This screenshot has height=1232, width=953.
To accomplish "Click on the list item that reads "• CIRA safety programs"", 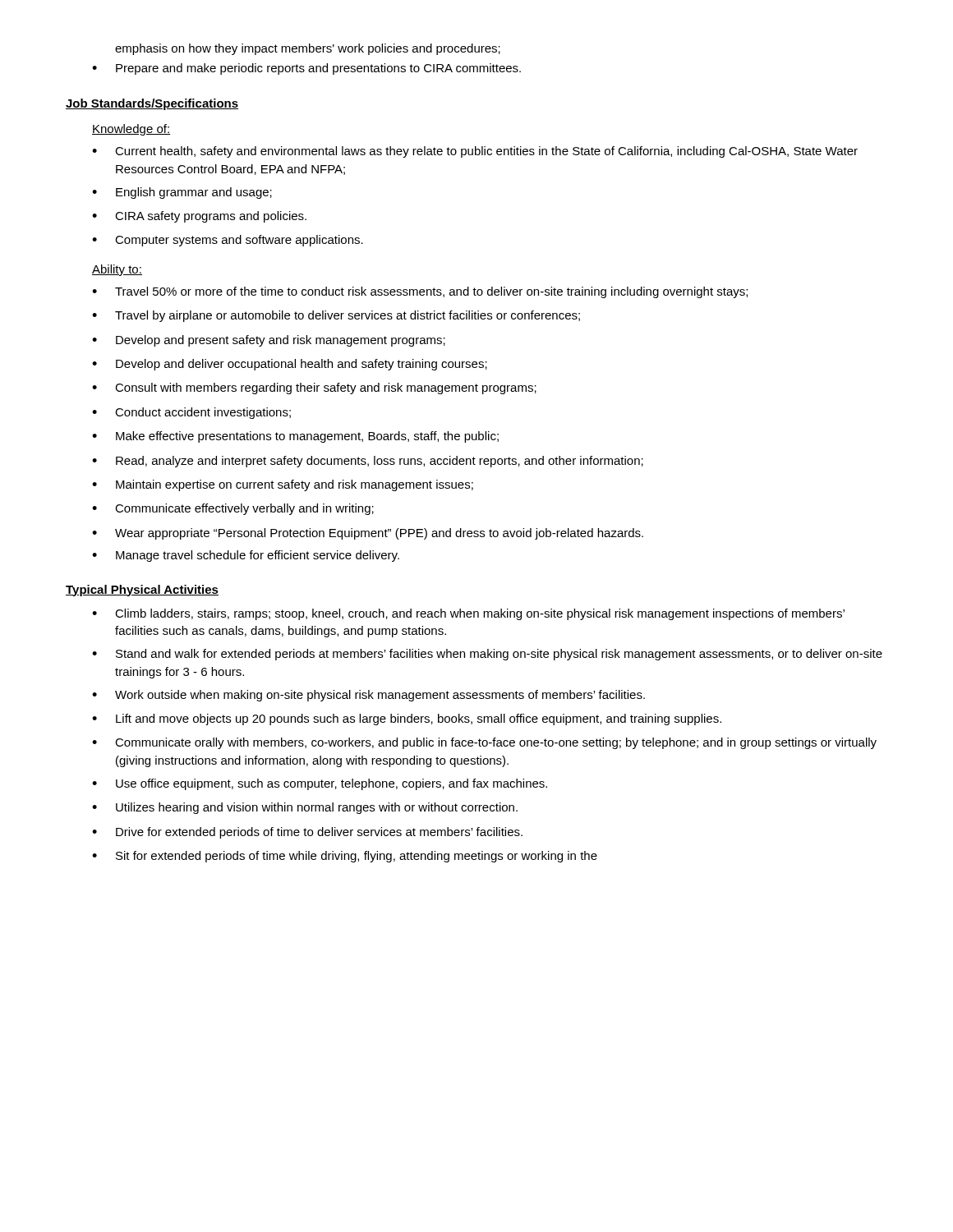I will coord(199,217).
